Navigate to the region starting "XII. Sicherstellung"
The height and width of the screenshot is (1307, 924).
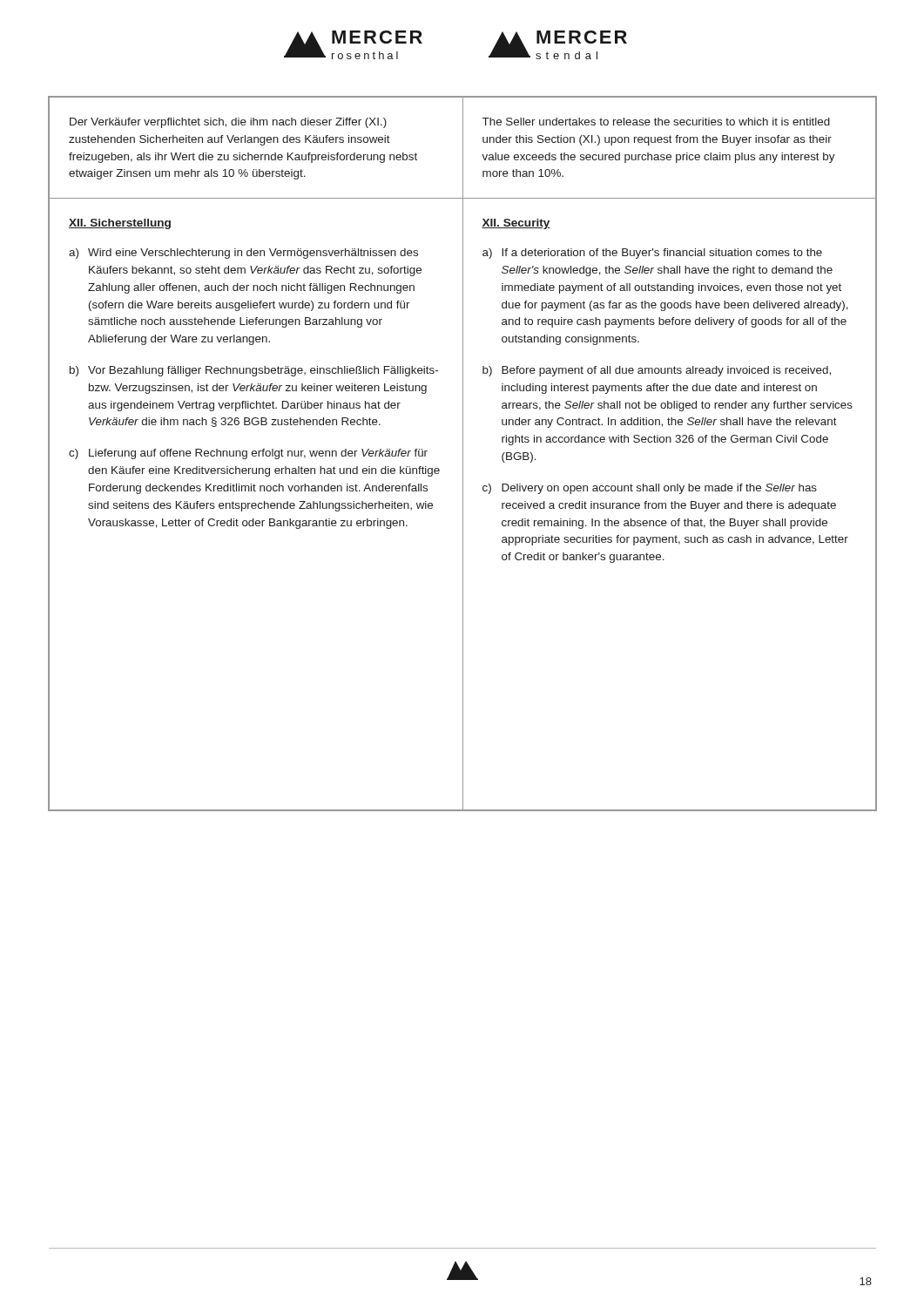coord(120,223)
